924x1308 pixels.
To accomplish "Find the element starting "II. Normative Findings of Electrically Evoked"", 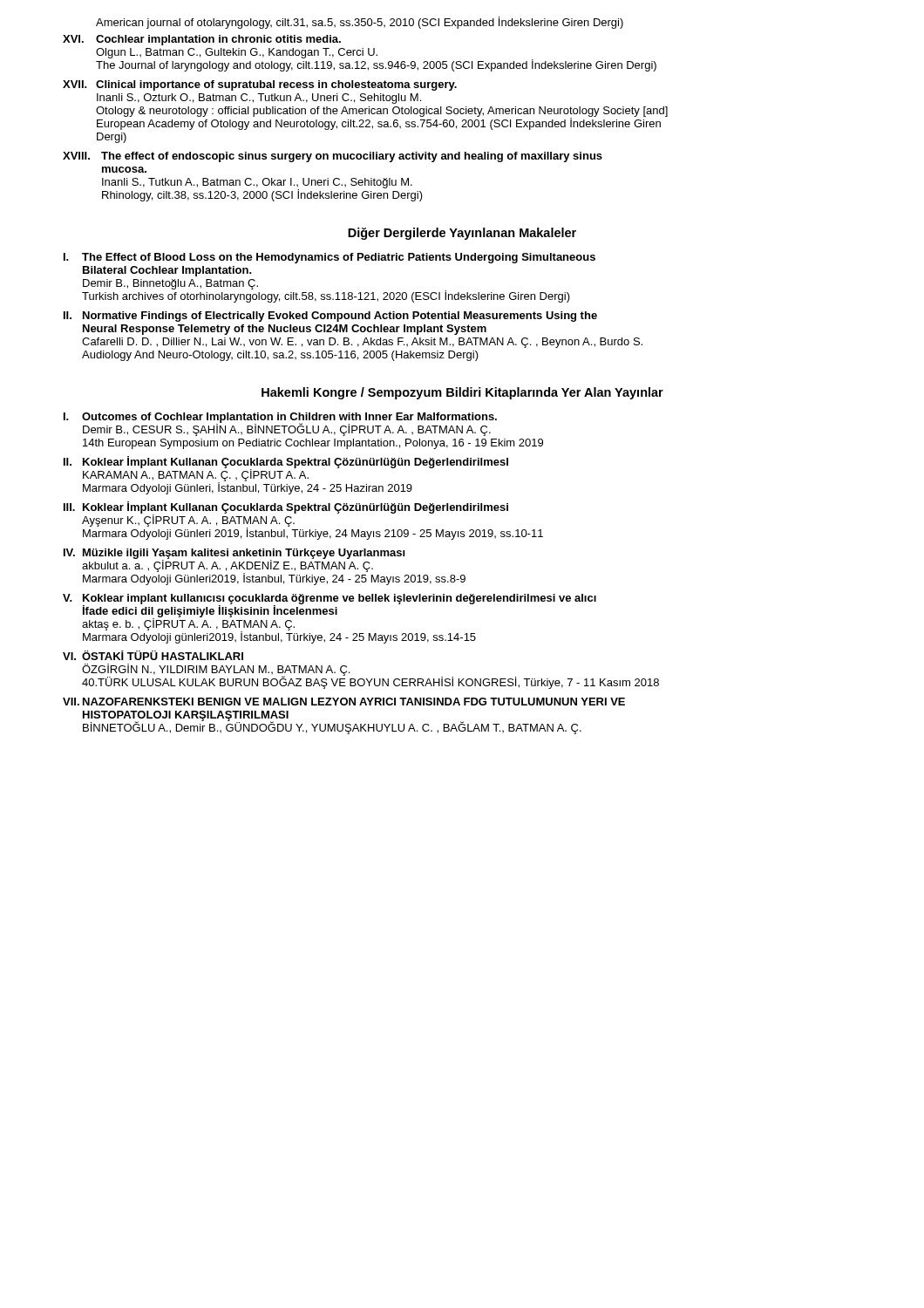I will 462,335.
